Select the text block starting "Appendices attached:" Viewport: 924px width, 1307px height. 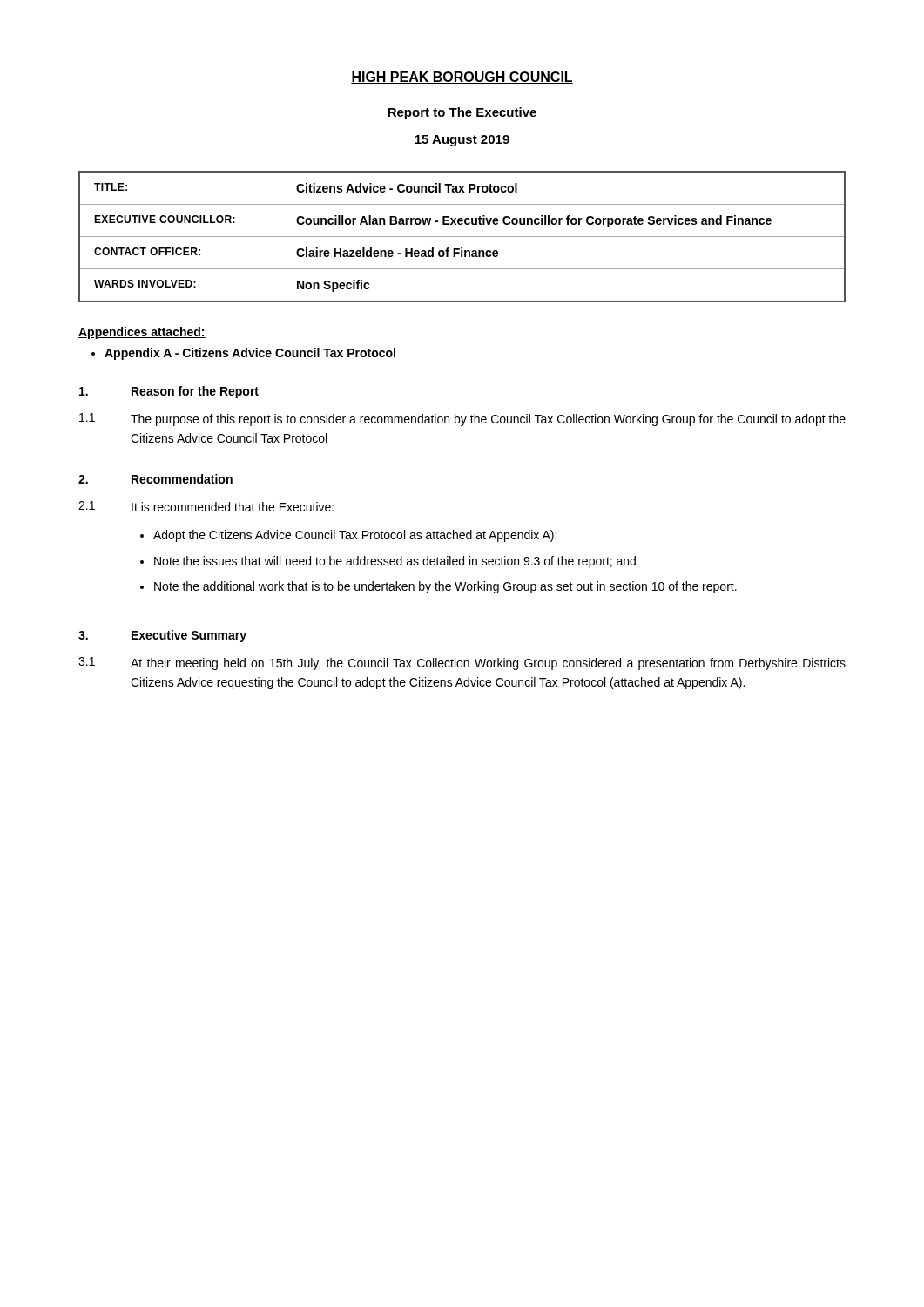142,333
